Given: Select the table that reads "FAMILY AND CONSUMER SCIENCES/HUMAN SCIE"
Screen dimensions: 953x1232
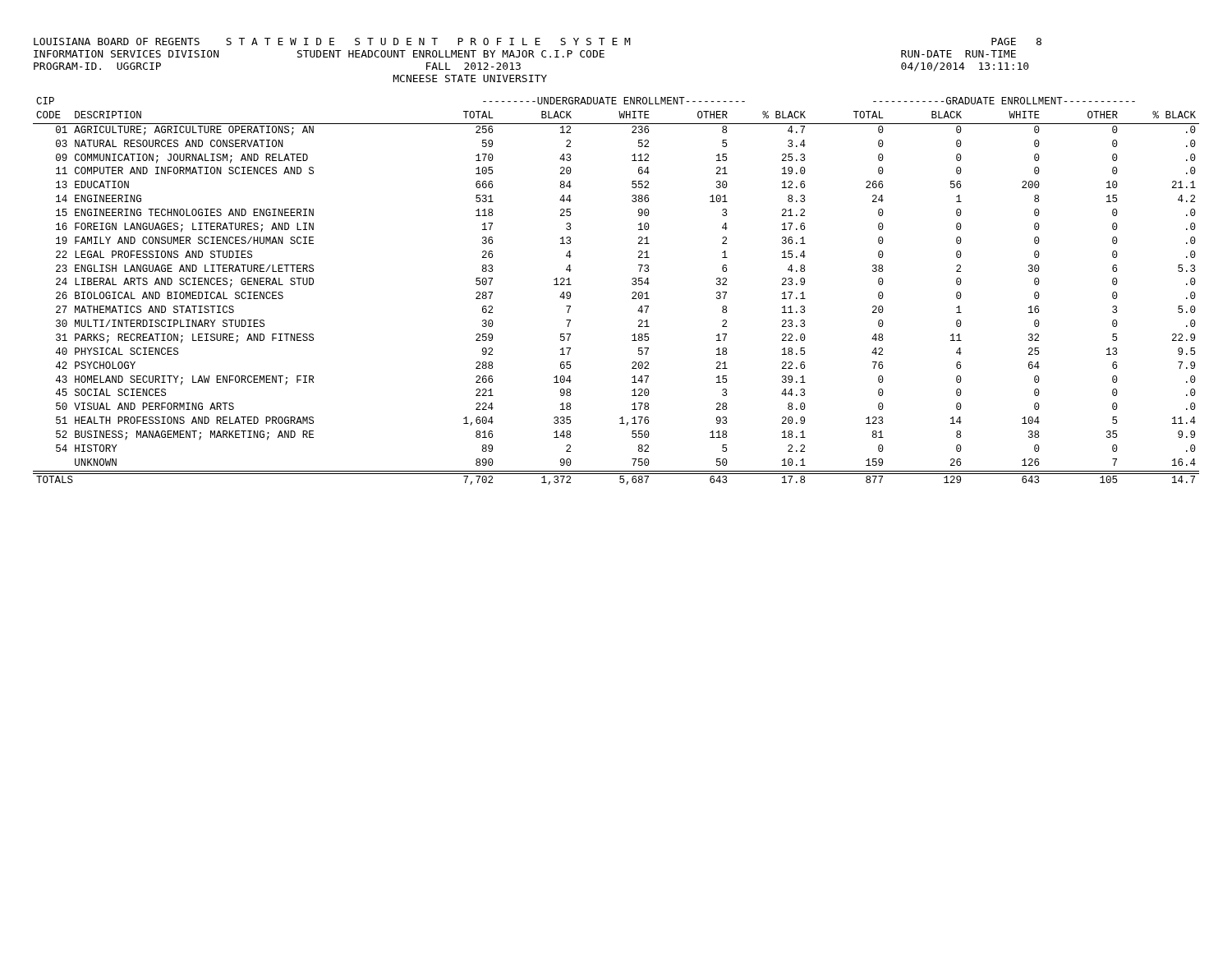Looking at the screenshot, I should point(616,291).
